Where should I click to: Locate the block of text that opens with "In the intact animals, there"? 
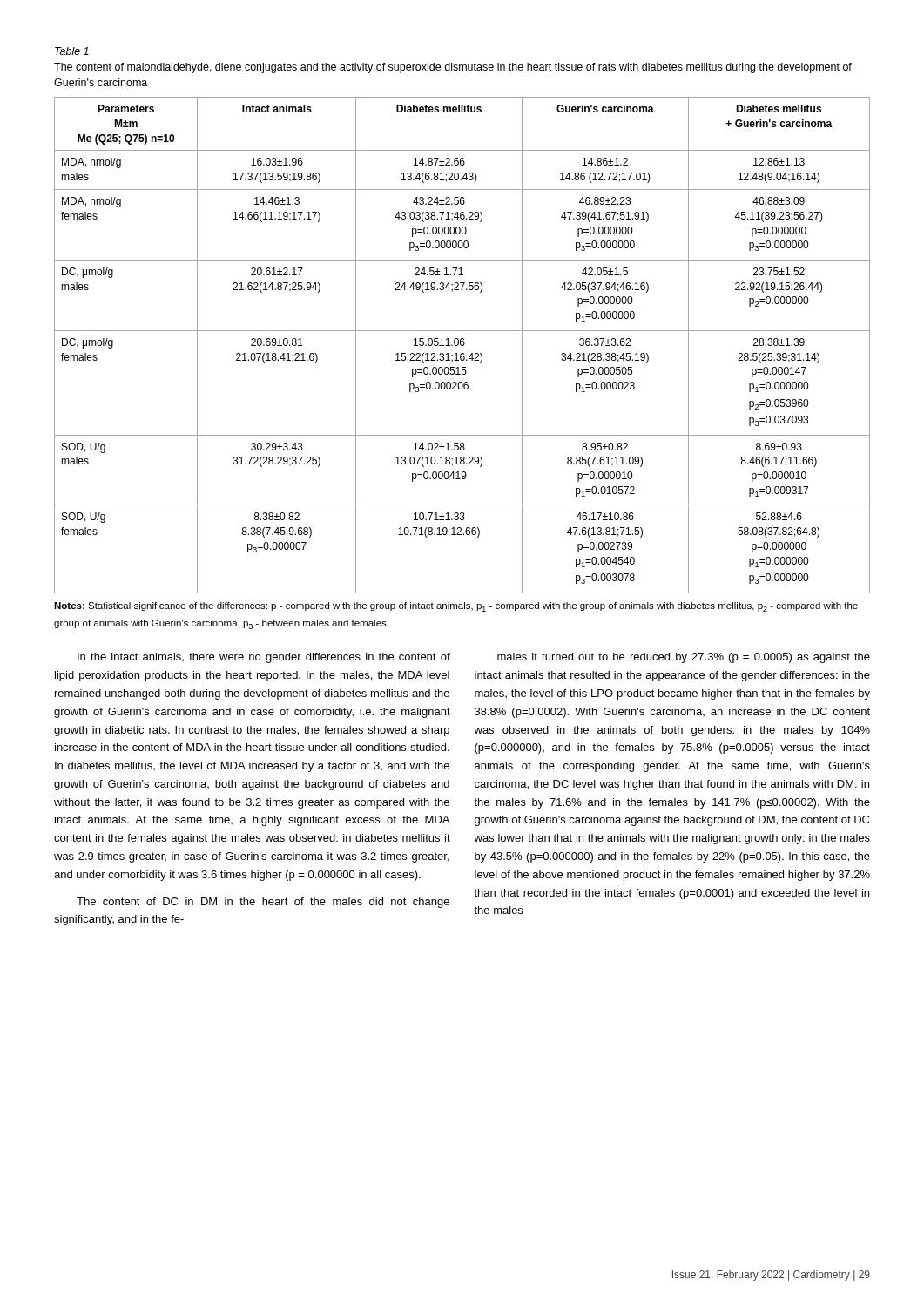(x=252, y=789)
